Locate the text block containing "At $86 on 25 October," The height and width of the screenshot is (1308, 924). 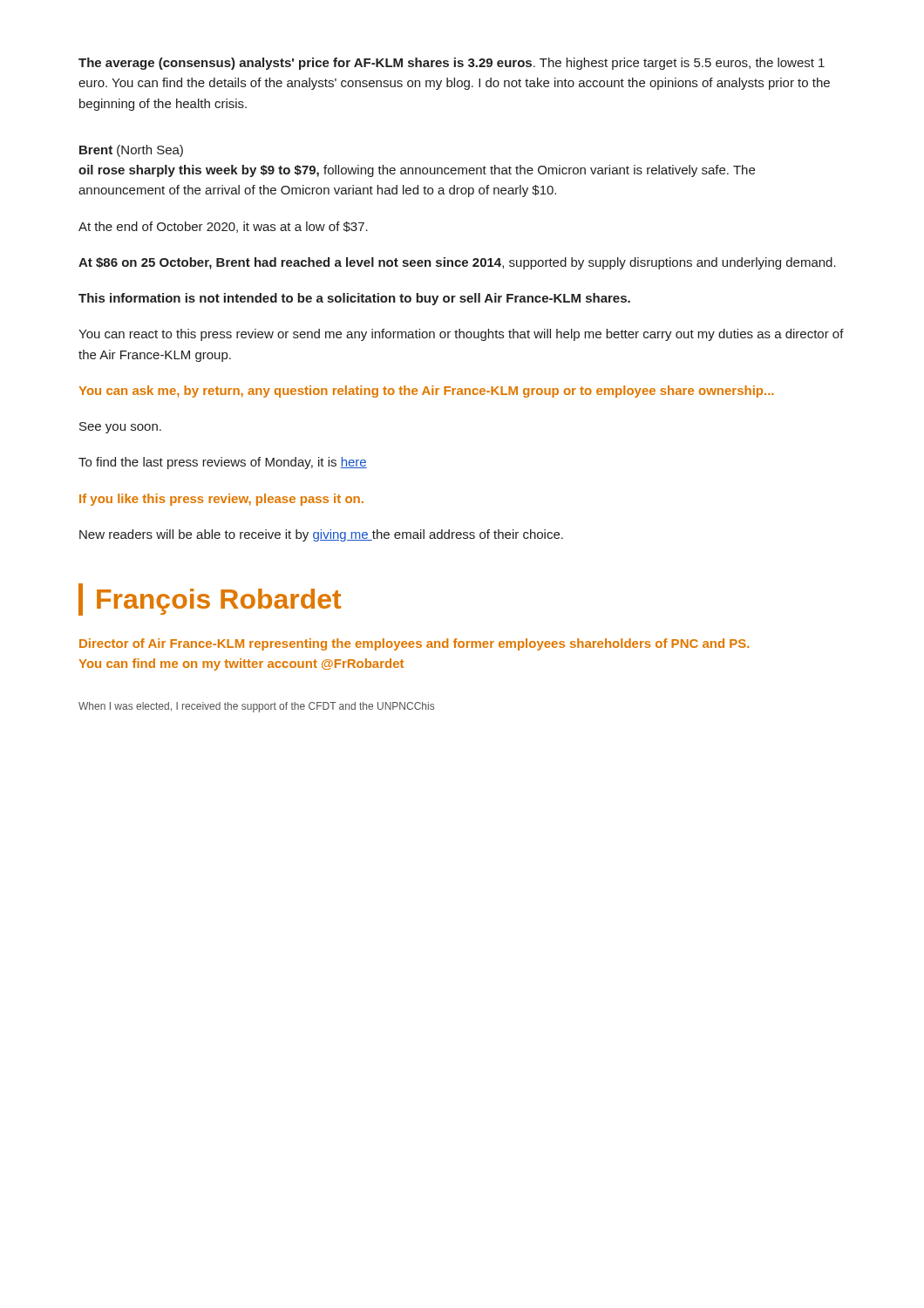coord(457,262)
